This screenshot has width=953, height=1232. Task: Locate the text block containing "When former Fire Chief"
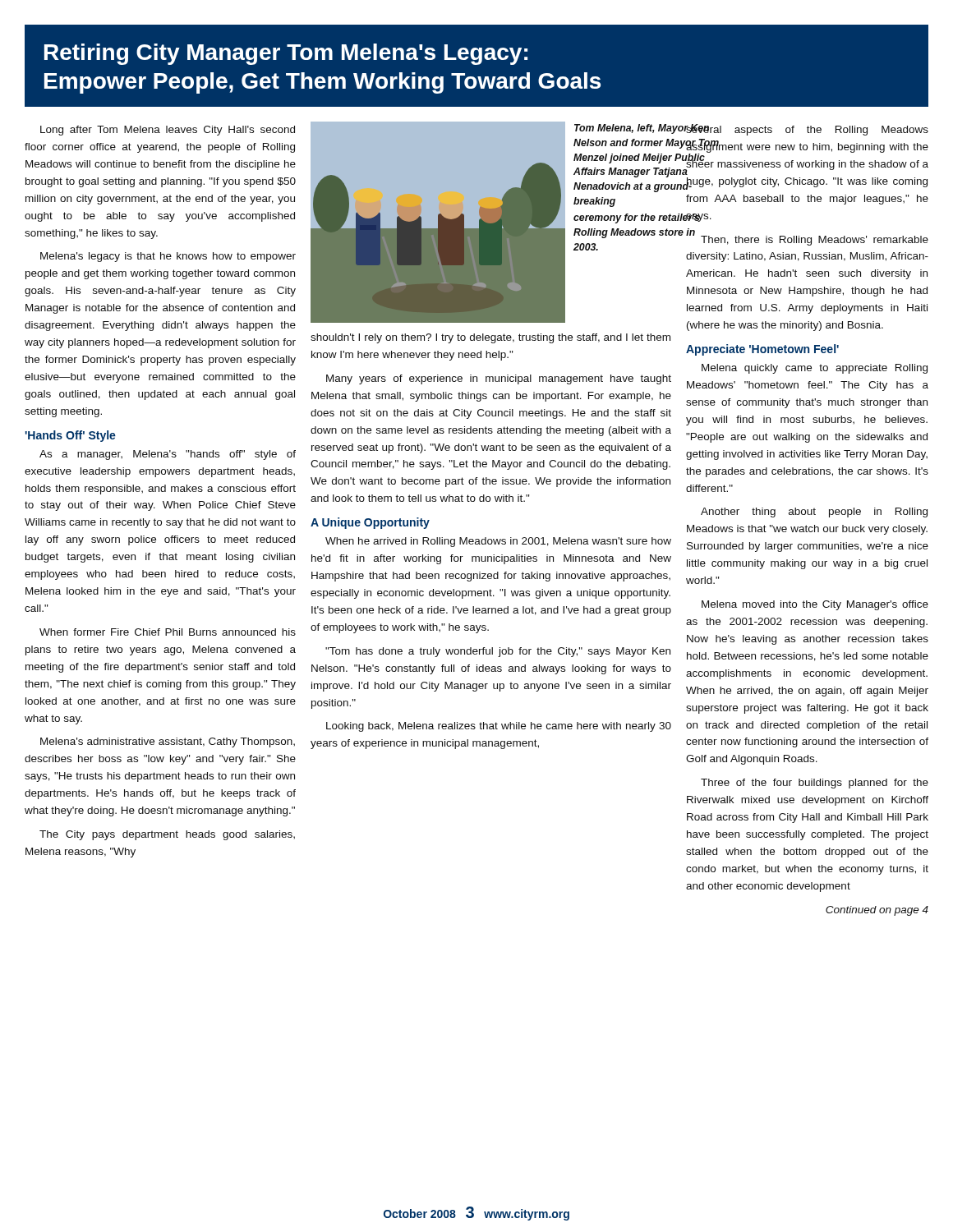click(160, 676)
